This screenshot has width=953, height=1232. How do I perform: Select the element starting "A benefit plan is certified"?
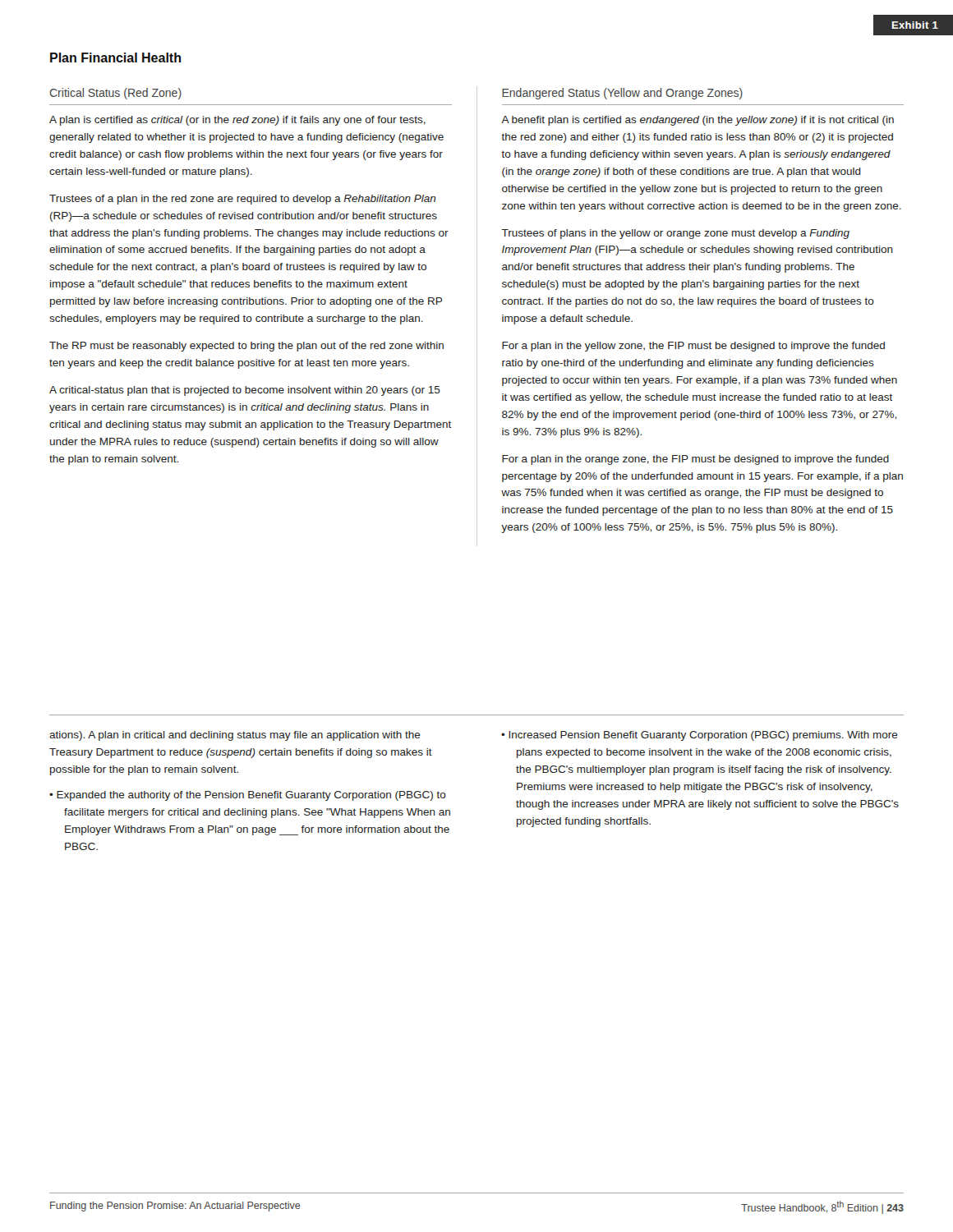702,162
